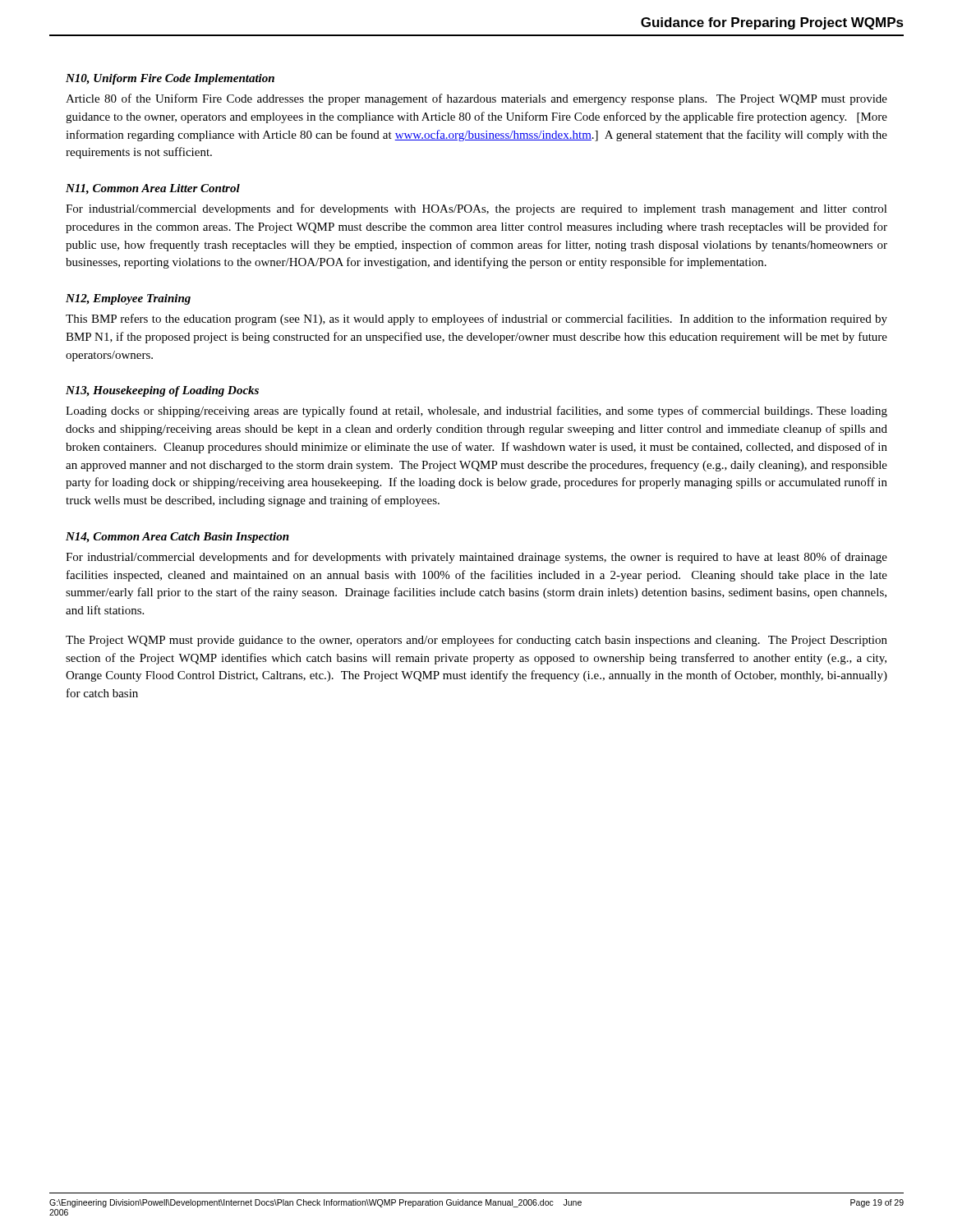
Task: Find the region starting "N10, Uniform Fire"
Action: point(170,78)
